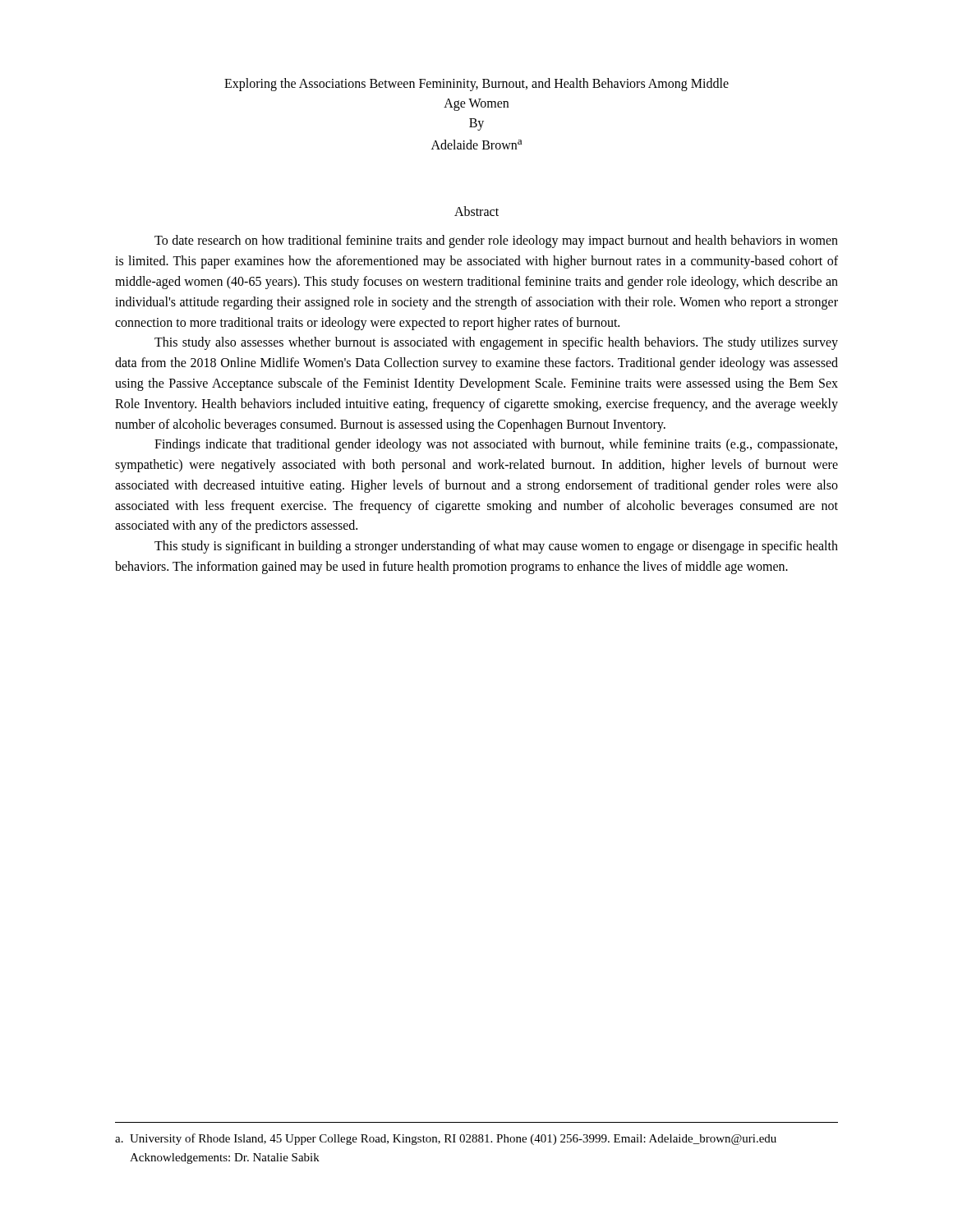Image resolution: width=953 pixels, height=1232 pixels.
Task: Select the footnote that says "a. University of Rhode Island,"
Action: pyautogui.click(x=446, y=1148)
